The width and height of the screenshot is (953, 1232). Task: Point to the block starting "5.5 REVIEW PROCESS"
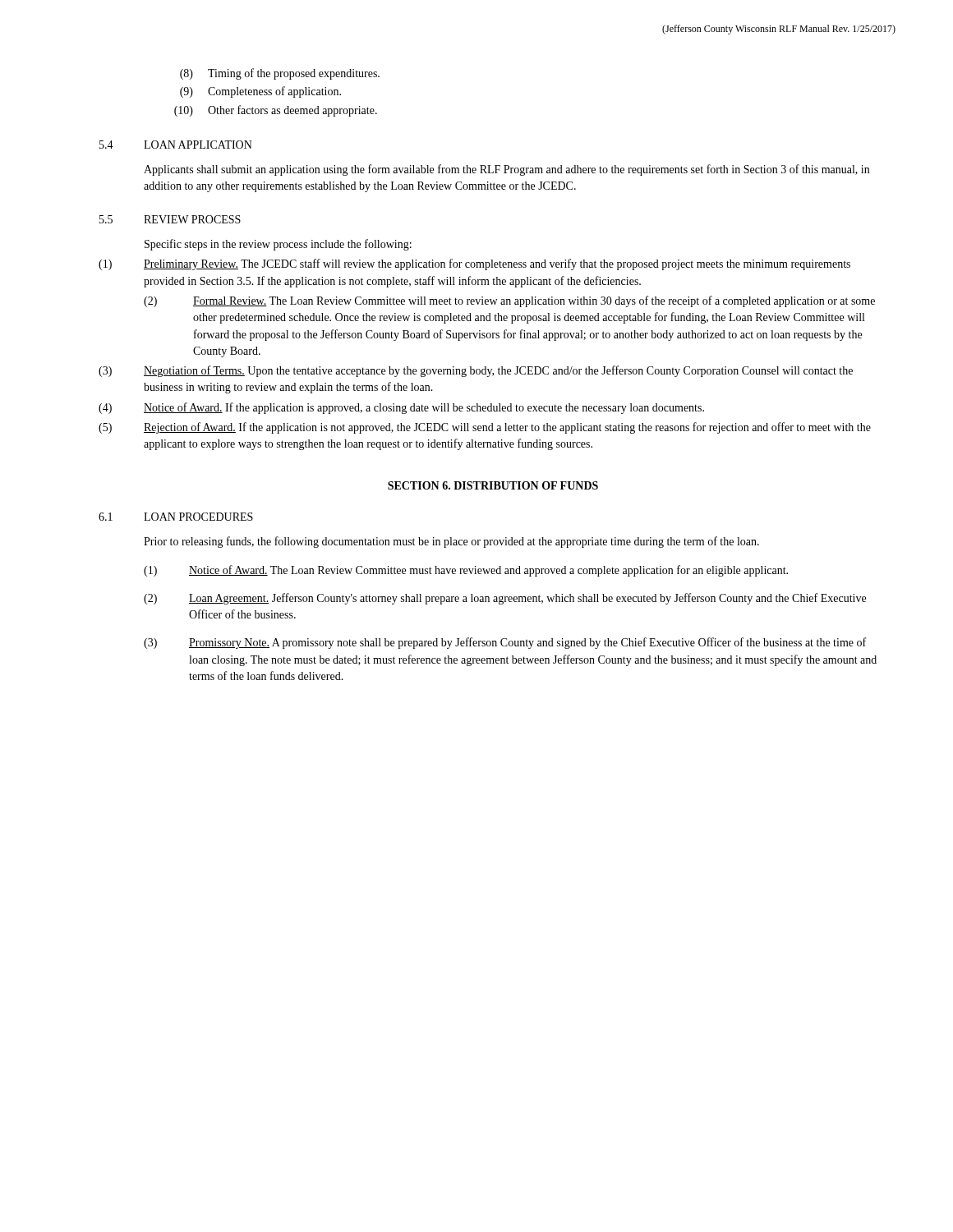170,220
